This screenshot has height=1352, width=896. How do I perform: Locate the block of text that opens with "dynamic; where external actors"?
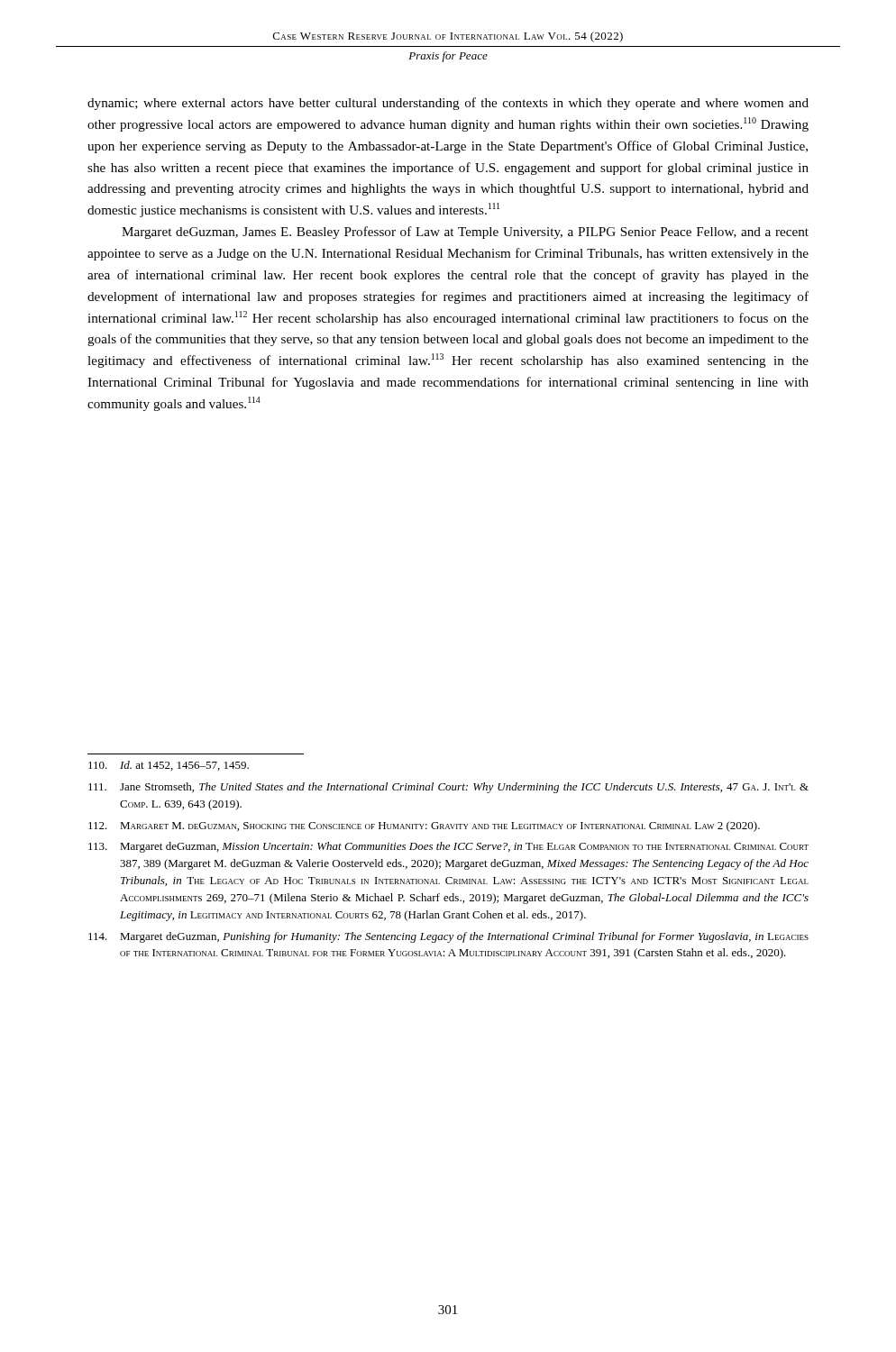pyautogui.click(x=448, y=253)
